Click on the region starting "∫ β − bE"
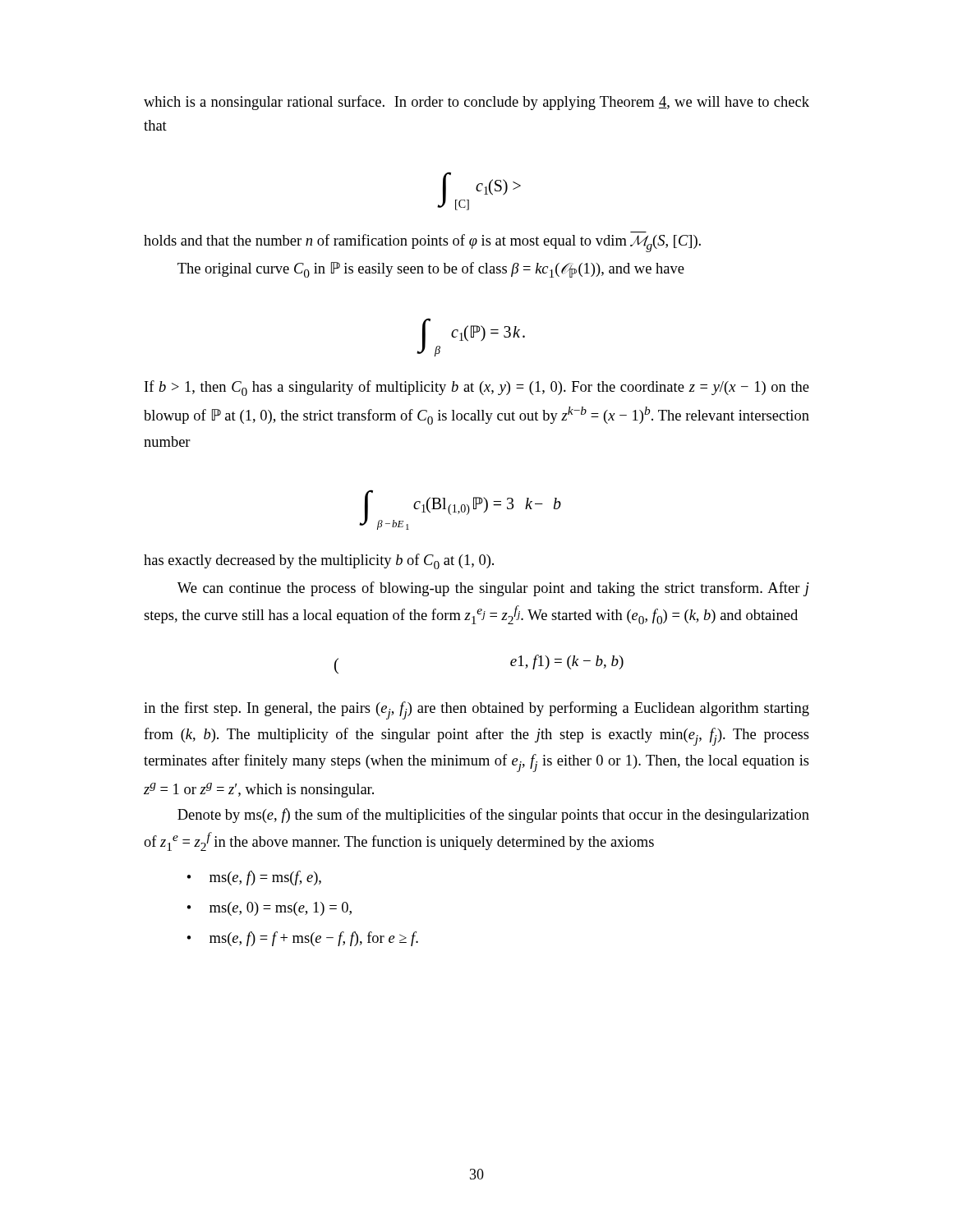953x1232 pixels. [x=476, y=501]
